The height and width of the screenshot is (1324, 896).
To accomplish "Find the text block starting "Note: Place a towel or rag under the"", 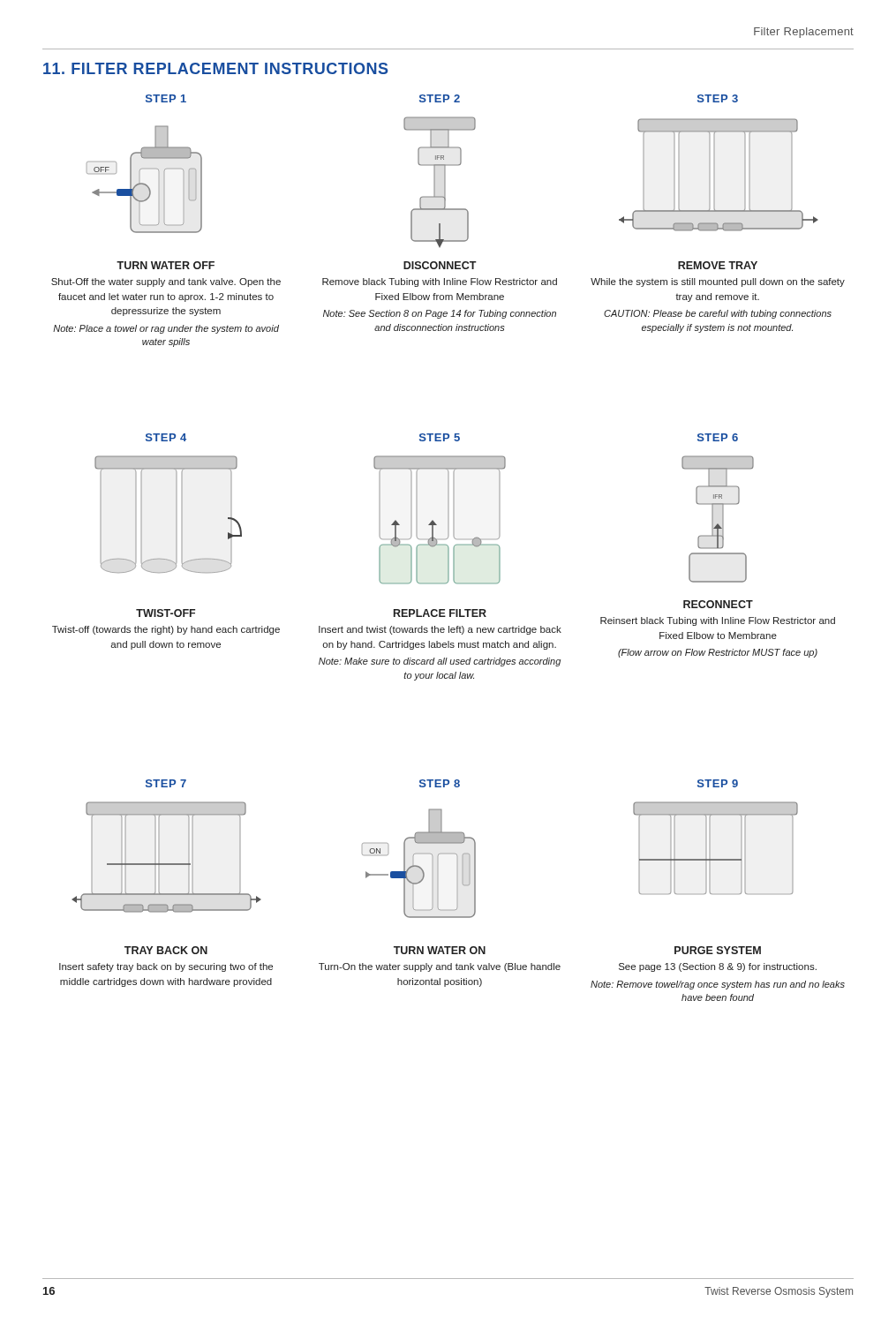I will 166,335.
